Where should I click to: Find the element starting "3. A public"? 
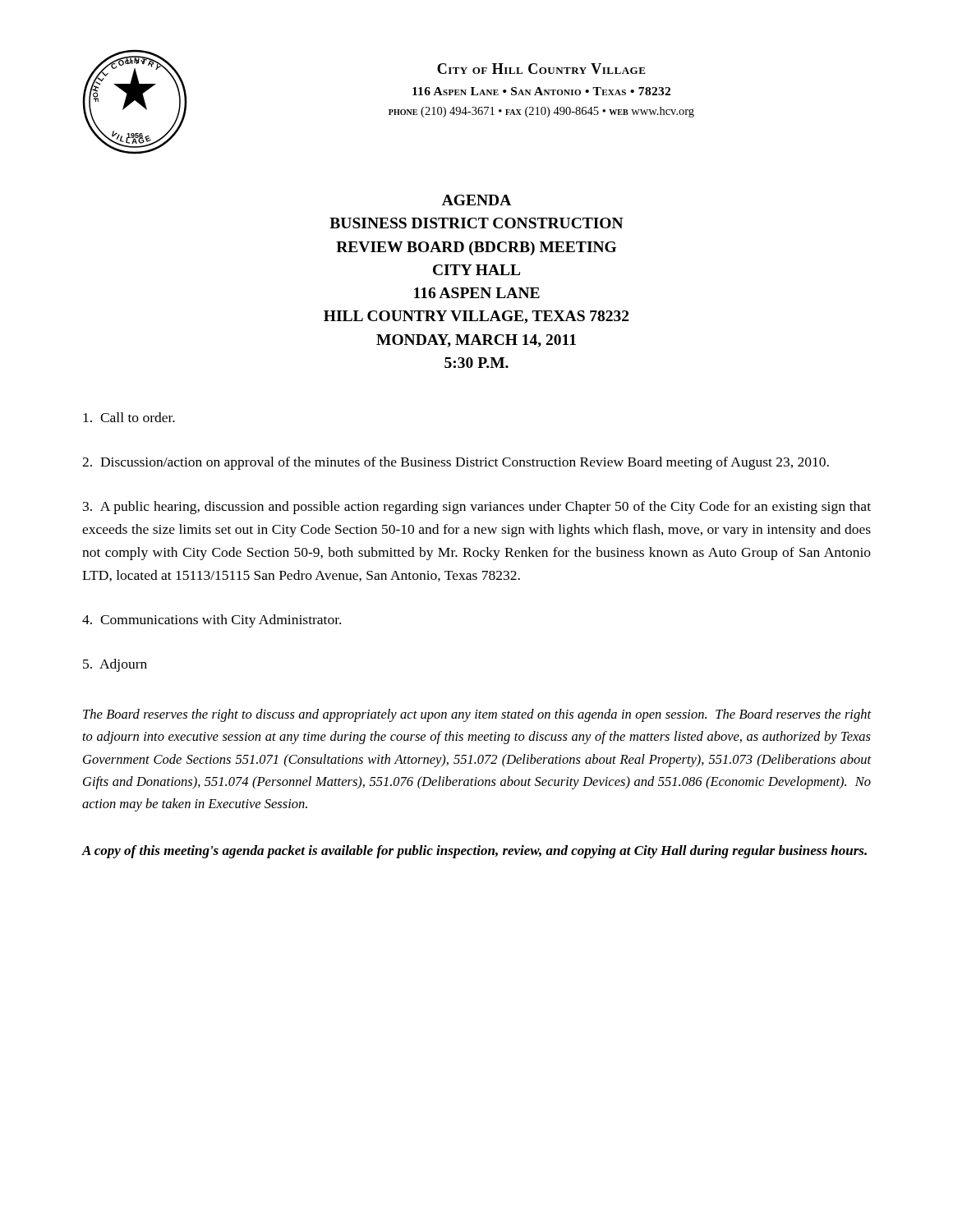[476, 541]
